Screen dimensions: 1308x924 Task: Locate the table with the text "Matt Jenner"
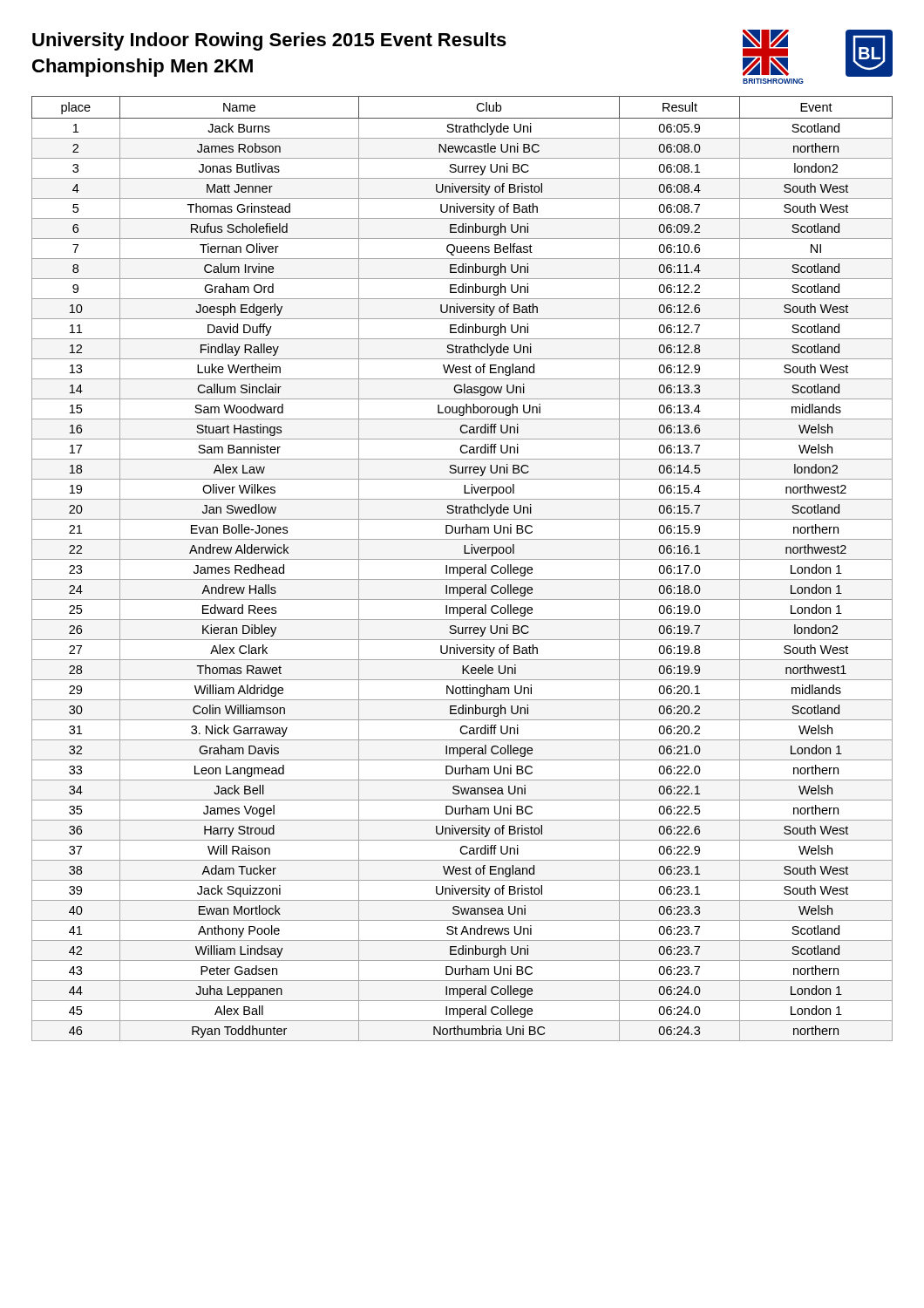tap(462, 569)
